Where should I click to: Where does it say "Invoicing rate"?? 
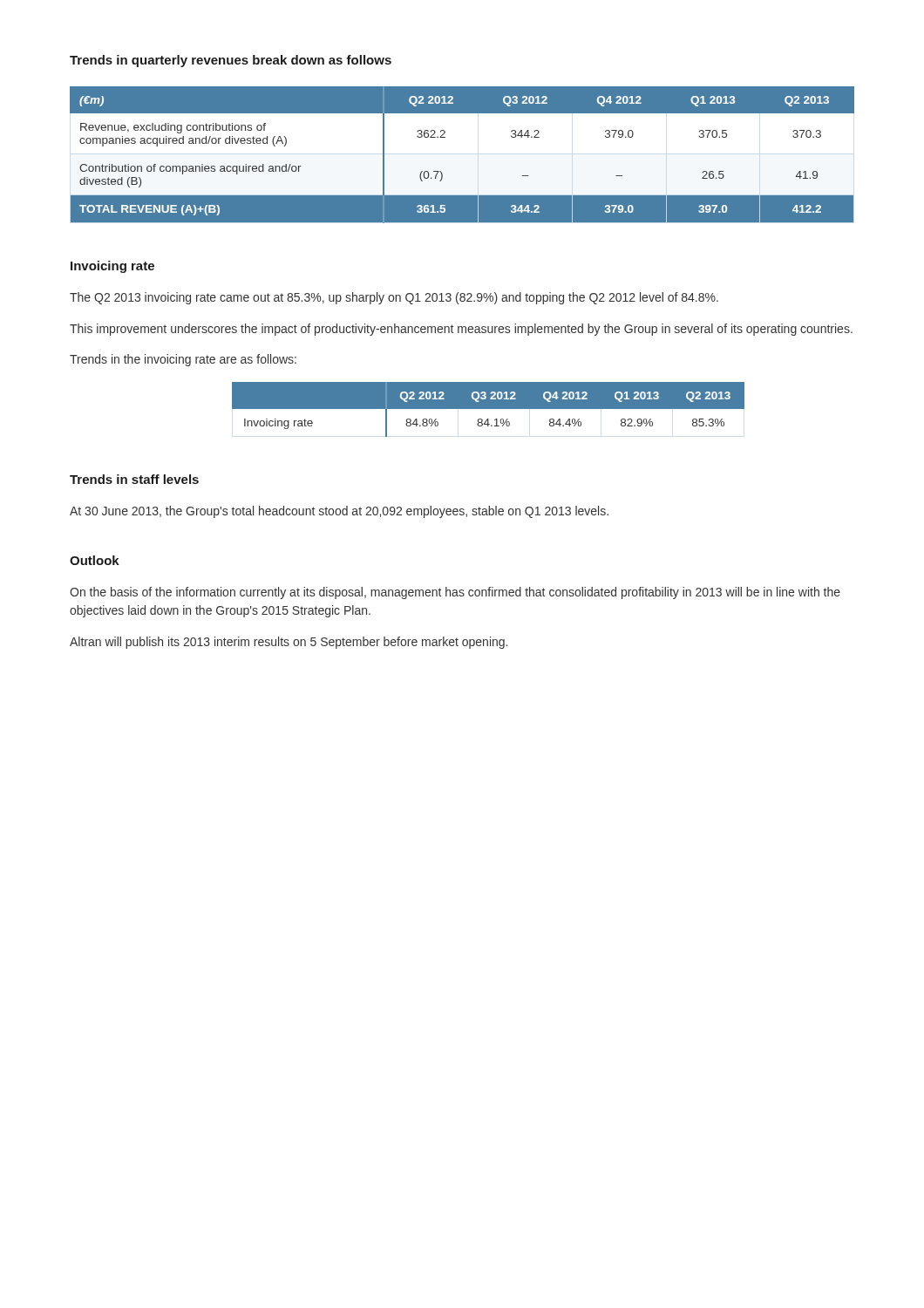[x=112, y=266]
